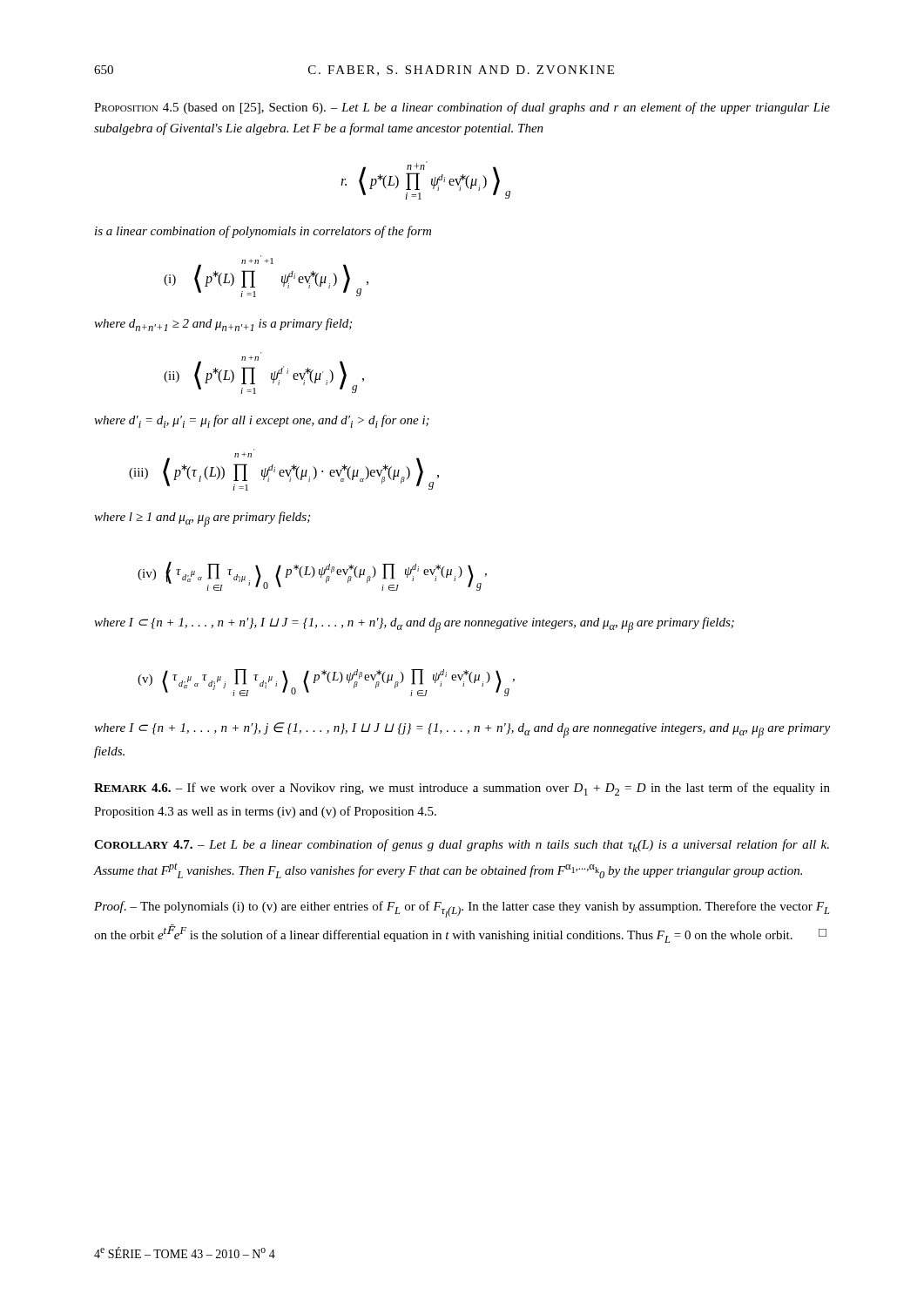Locate the formula that opens with "(v) ⟨ τ d α"
Viewport: 924px width, 1307px height.
point(401,679)
